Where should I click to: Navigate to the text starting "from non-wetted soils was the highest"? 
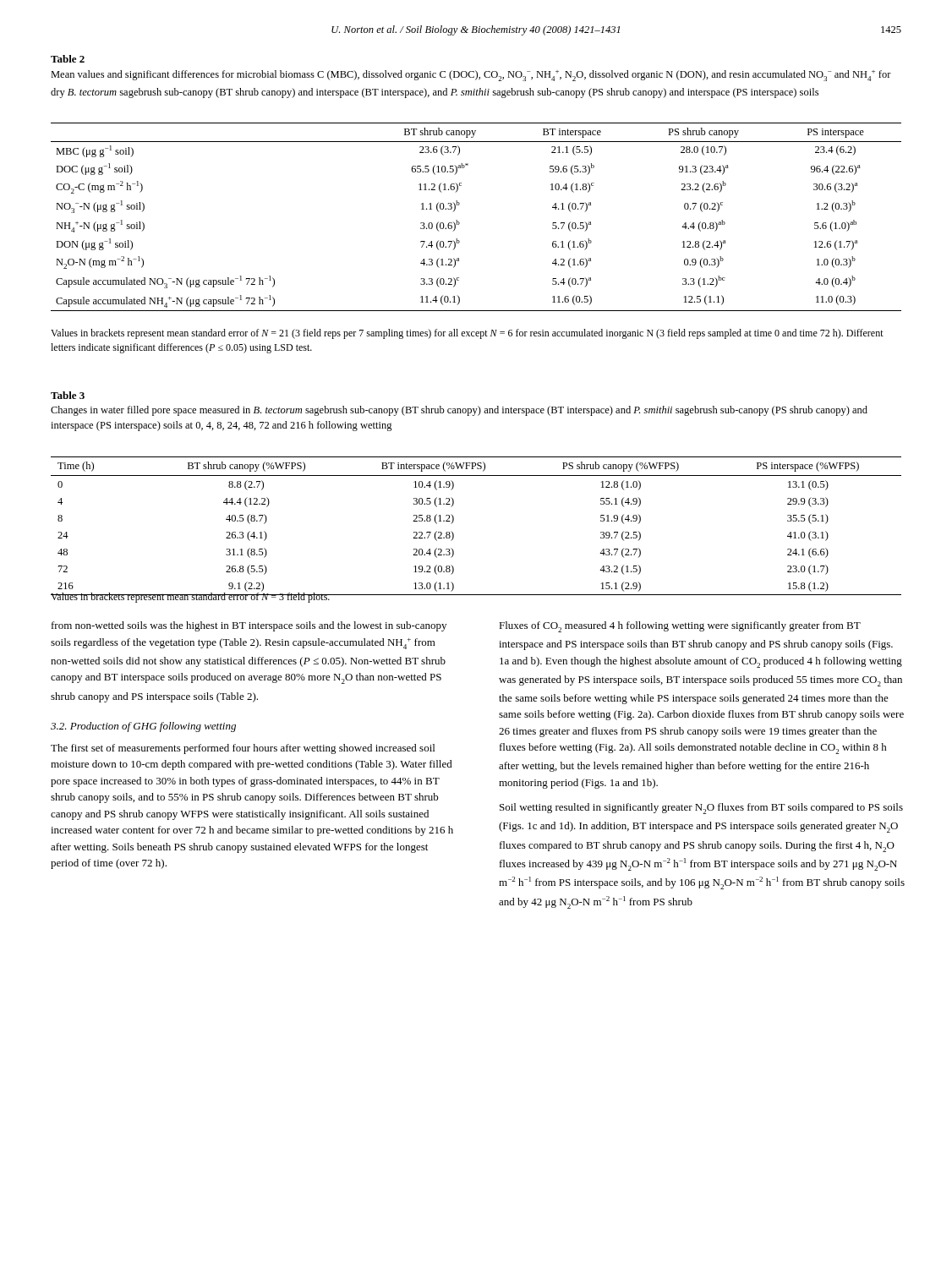coord(249,660)
